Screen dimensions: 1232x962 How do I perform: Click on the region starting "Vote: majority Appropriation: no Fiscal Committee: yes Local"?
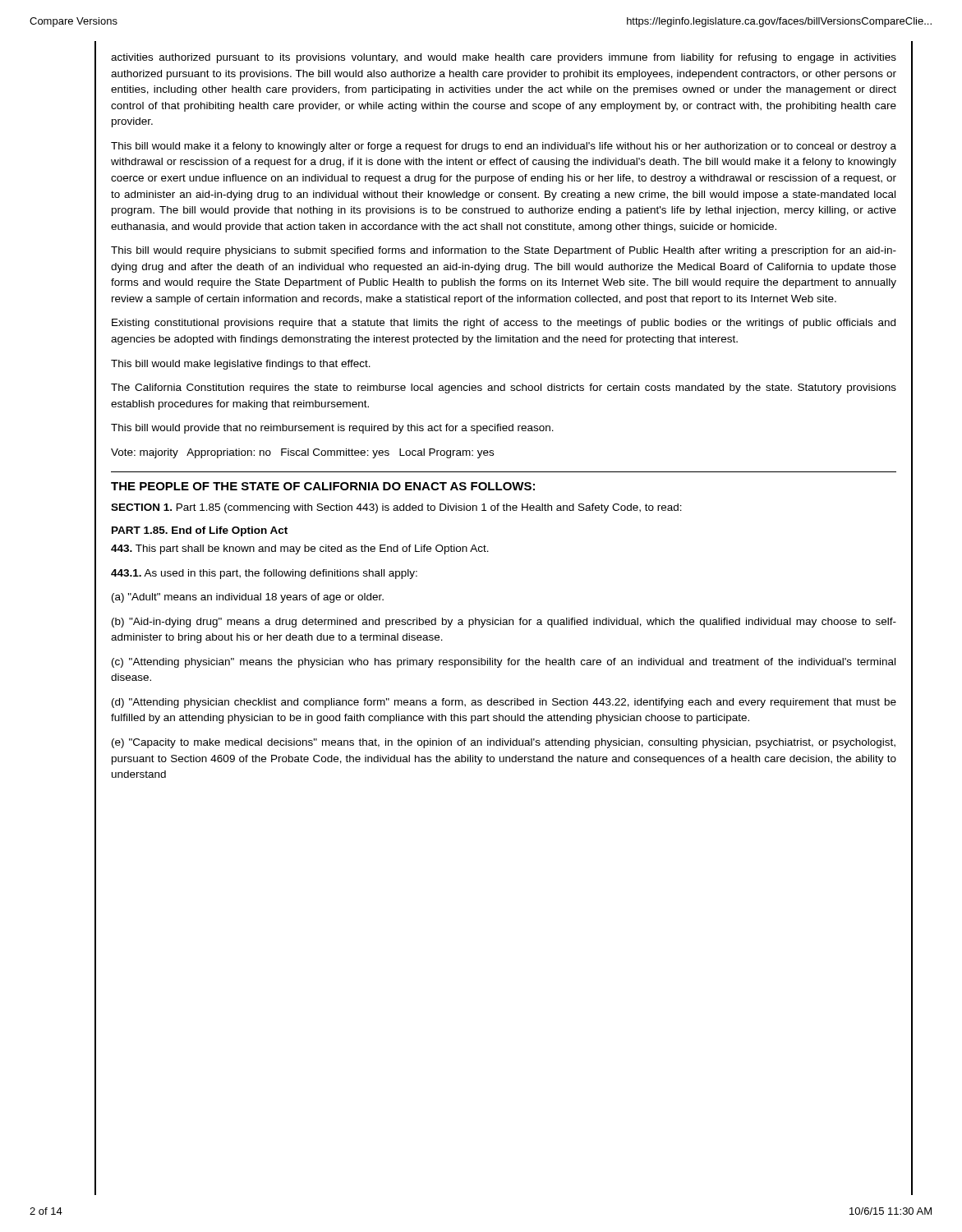coord(303,452)
